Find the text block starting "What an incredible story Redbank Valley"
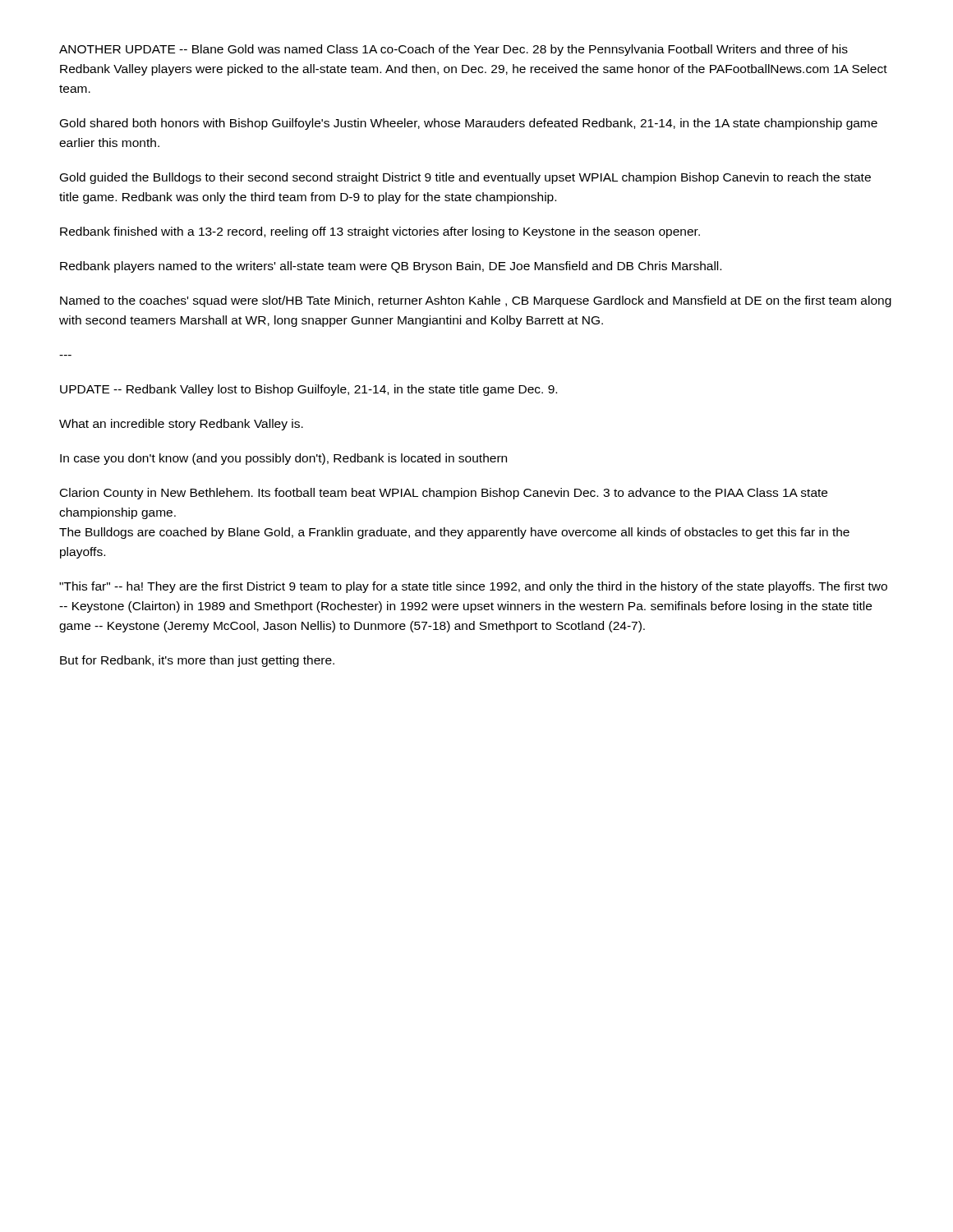 coord(181,424)
